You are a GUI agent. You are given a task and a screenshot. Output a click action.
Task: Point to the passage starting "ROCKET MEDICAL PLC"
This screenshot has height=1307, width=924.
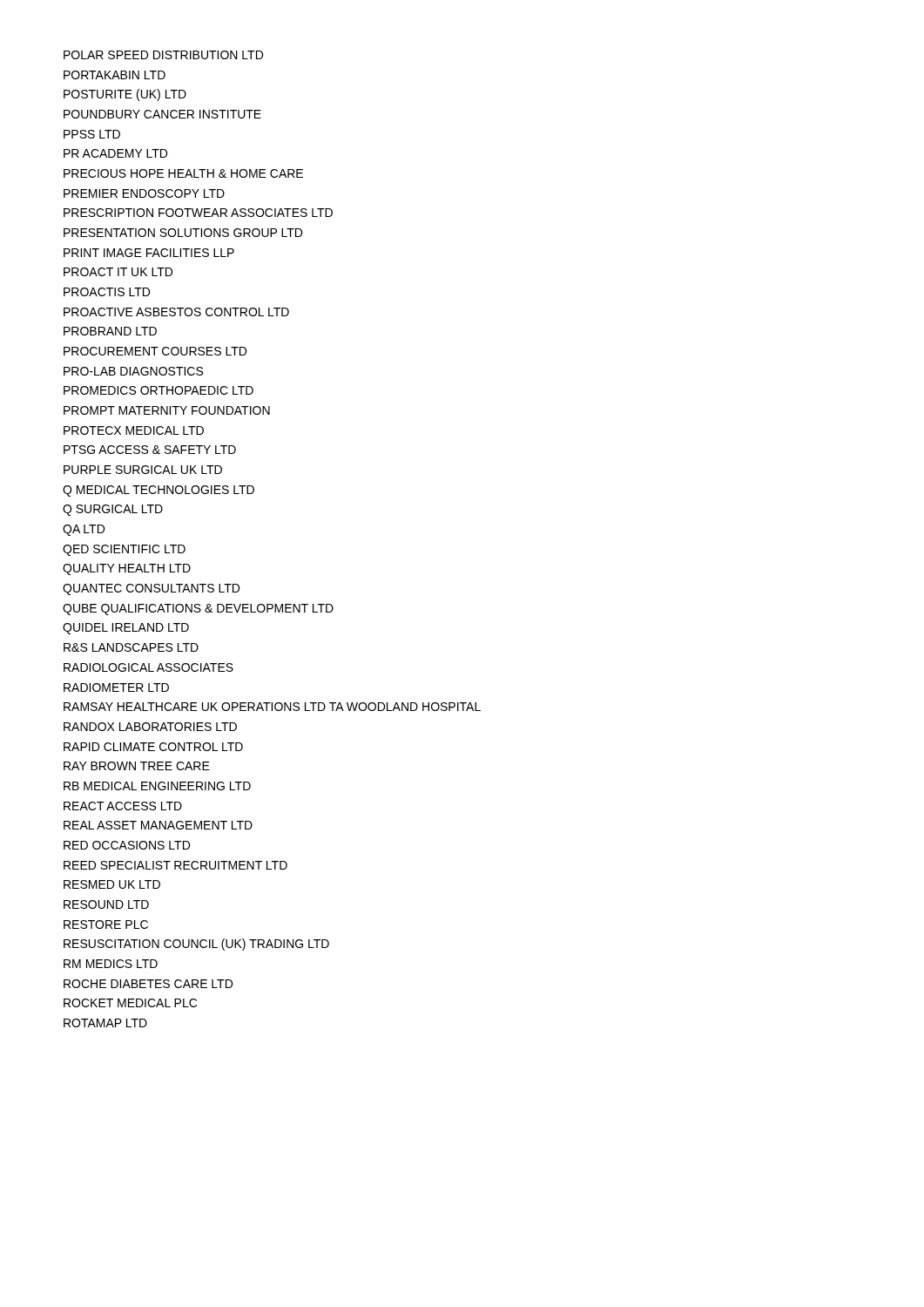tap(130, 1003)
